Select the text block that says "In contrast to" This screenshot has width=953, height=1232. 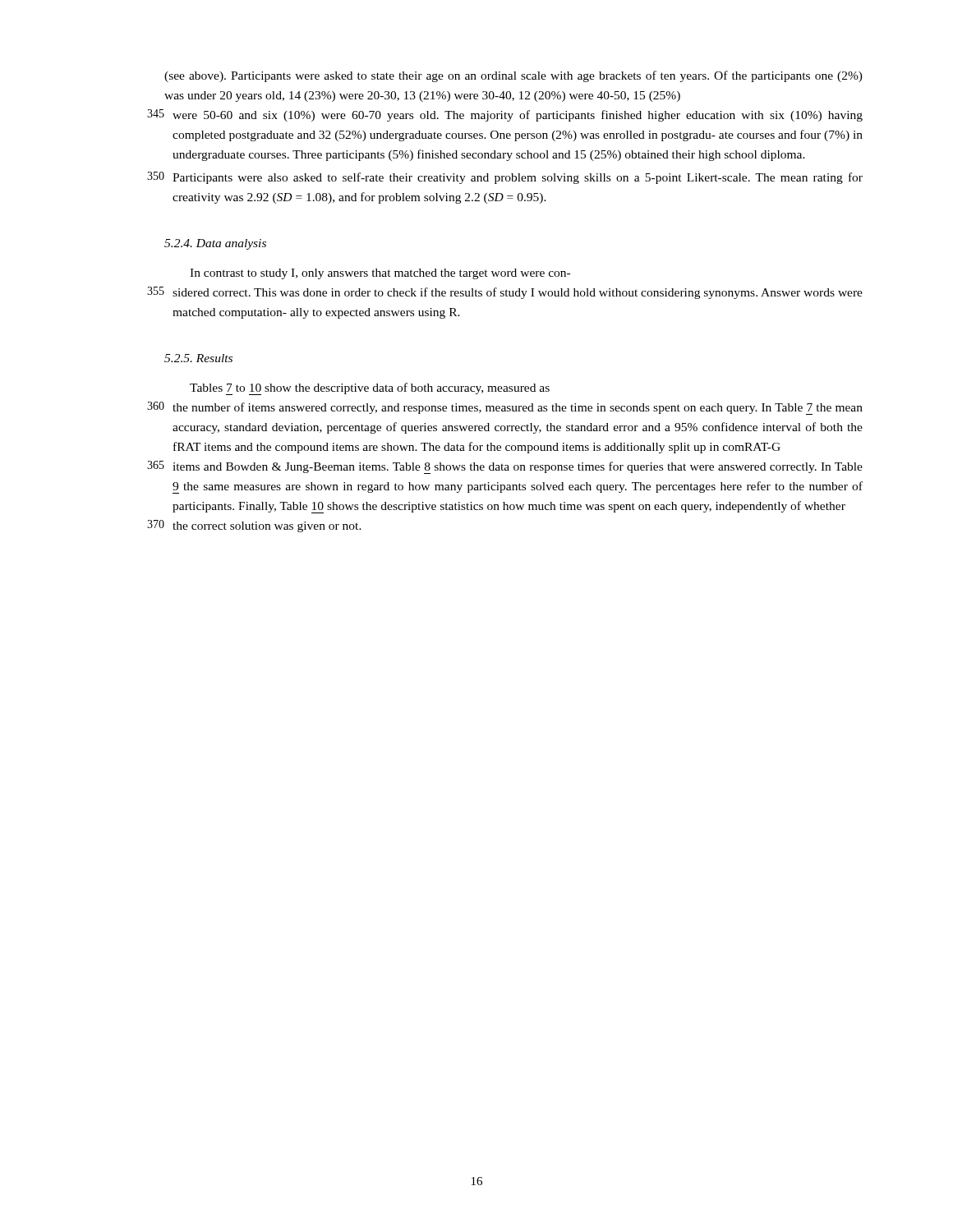(497, 292)
